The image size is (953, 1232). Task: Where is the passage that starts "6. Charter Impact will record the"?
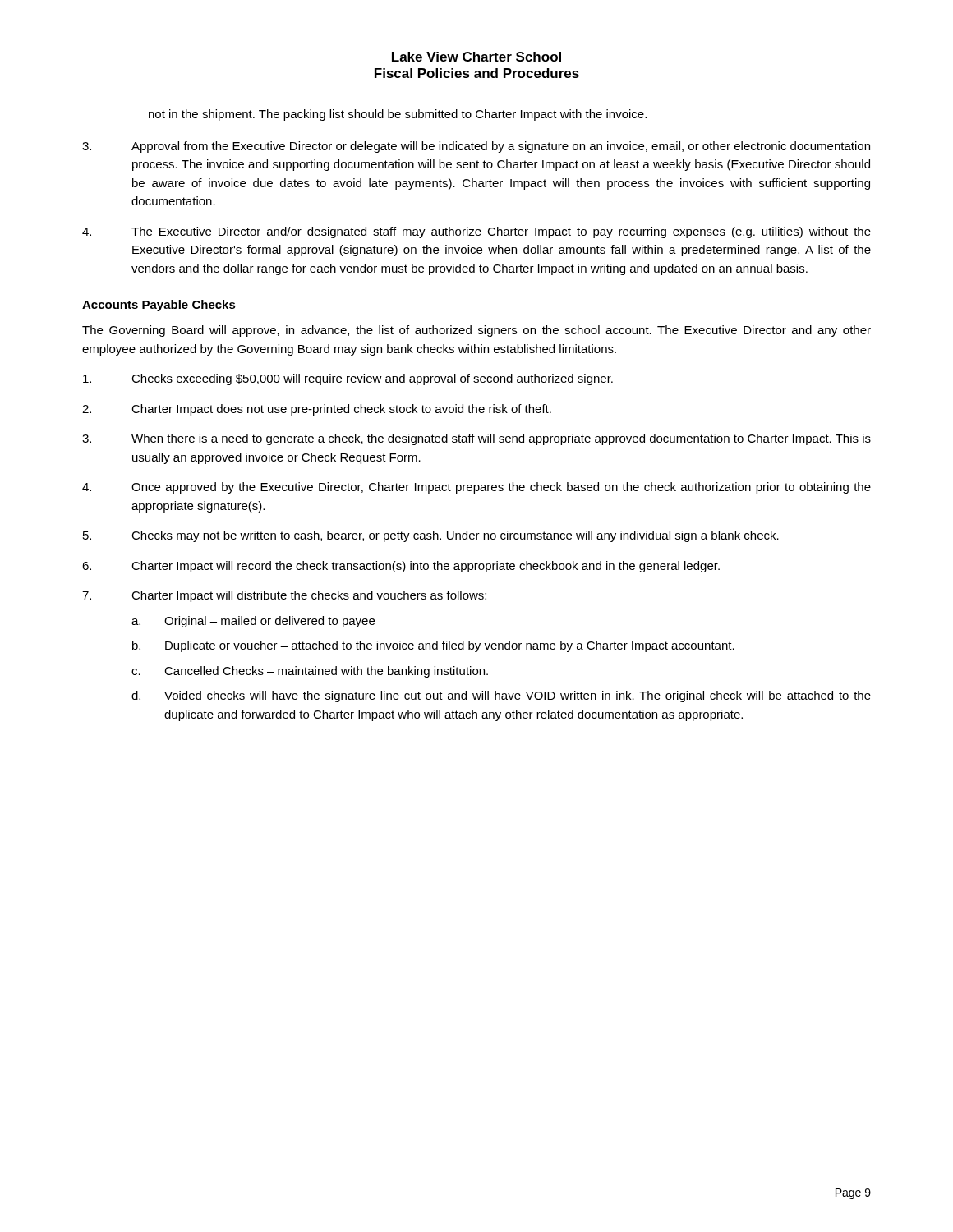tap(476, 566)
